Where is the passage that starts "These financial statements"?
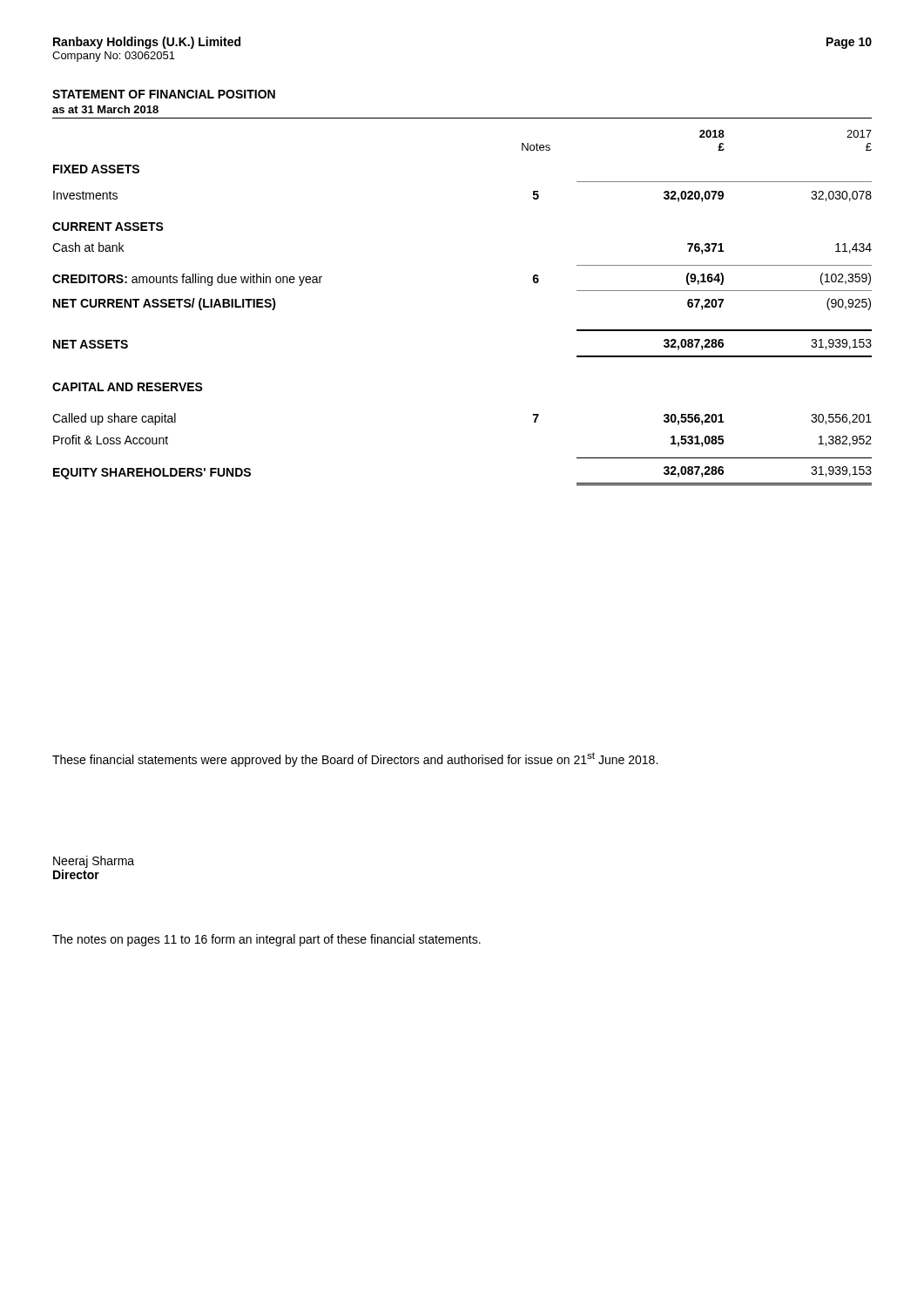The height and width of the screenshot is (1307, 924). (355, 758)
